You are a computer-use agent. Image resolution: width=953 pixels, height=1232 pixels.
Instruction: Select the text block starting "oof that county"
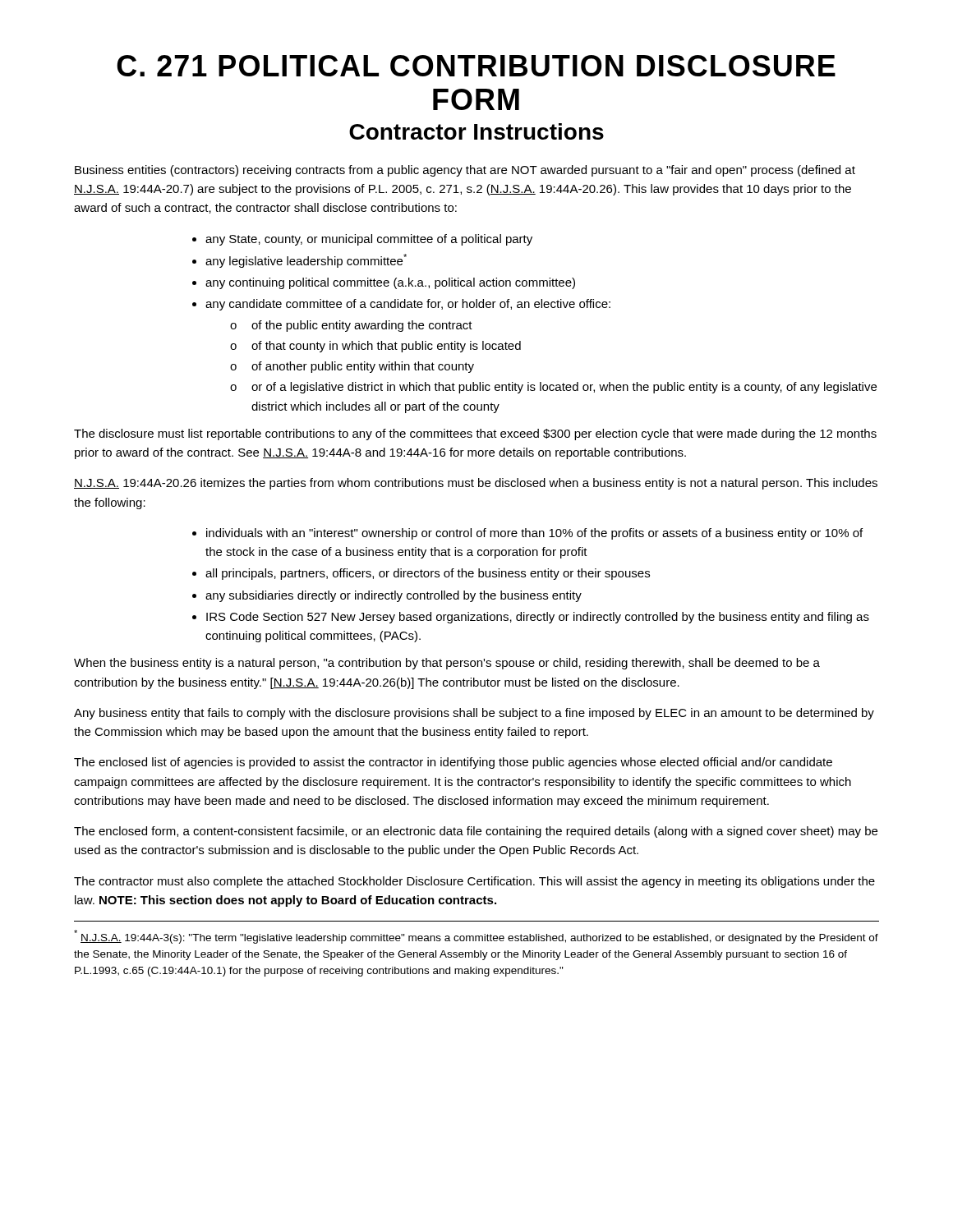point(375,347)
